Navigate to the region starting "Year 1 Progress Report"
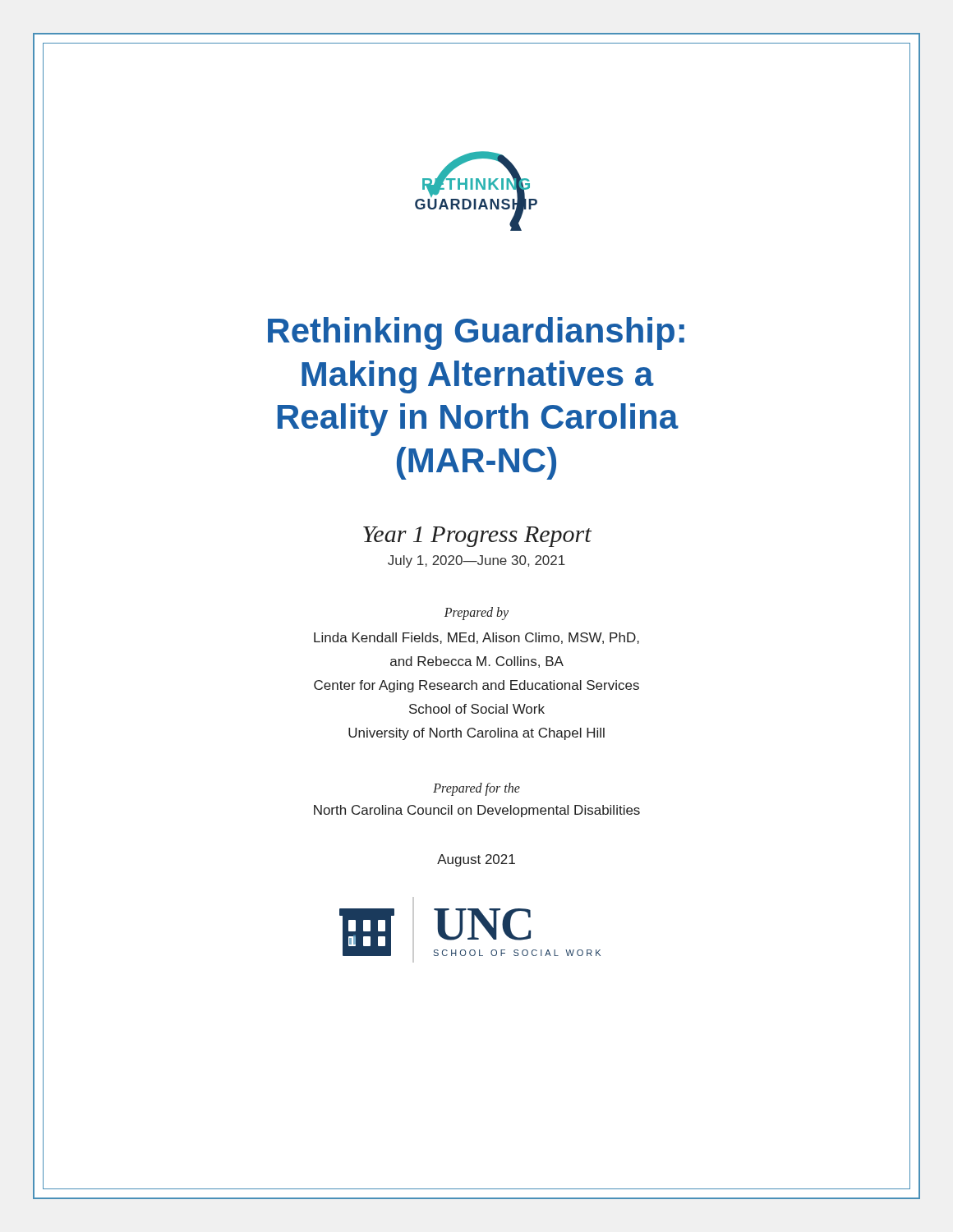 coord(476,533)
